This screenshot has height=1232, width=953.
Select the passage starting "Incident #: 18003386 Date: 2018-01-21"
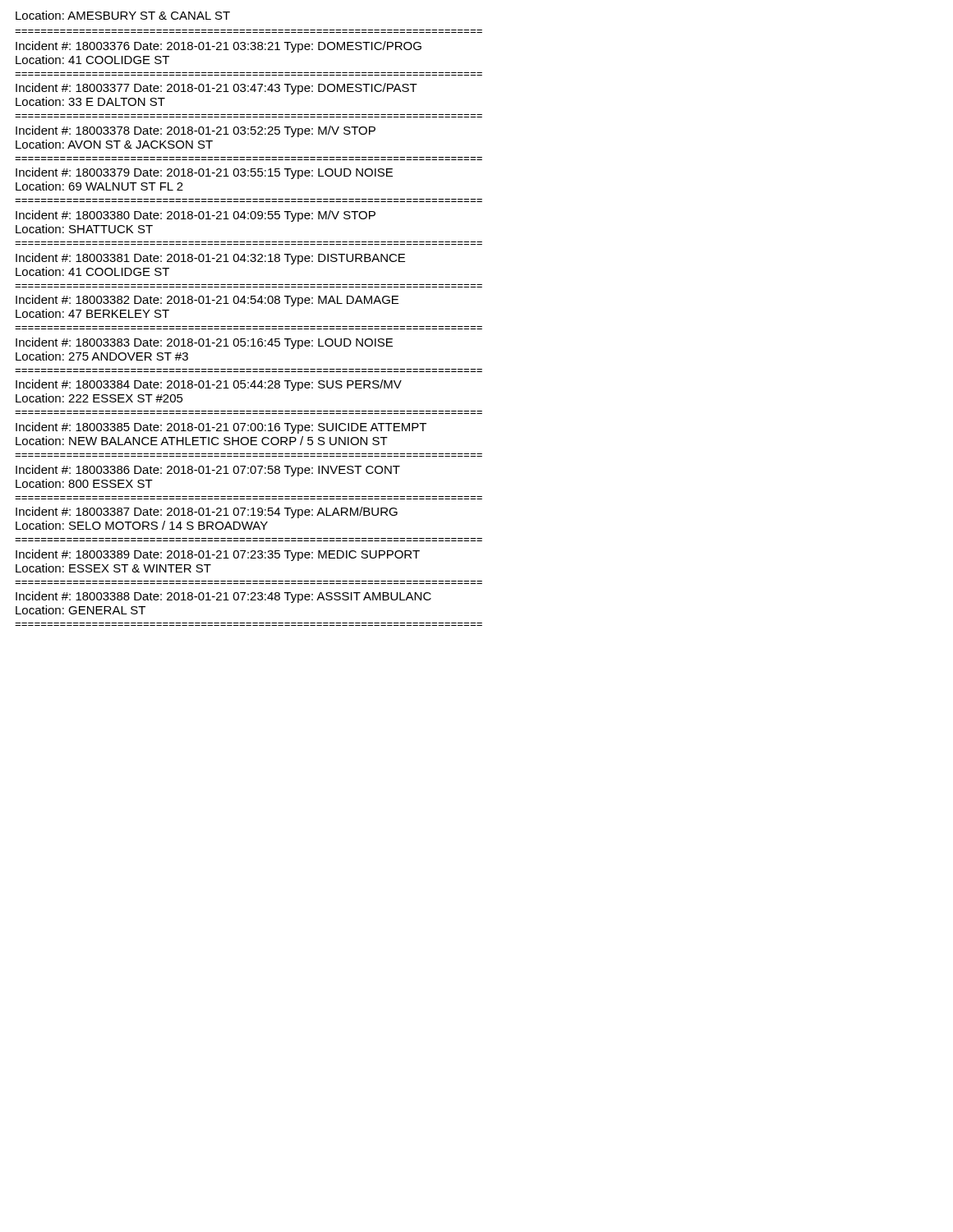[x=208, y=471]
